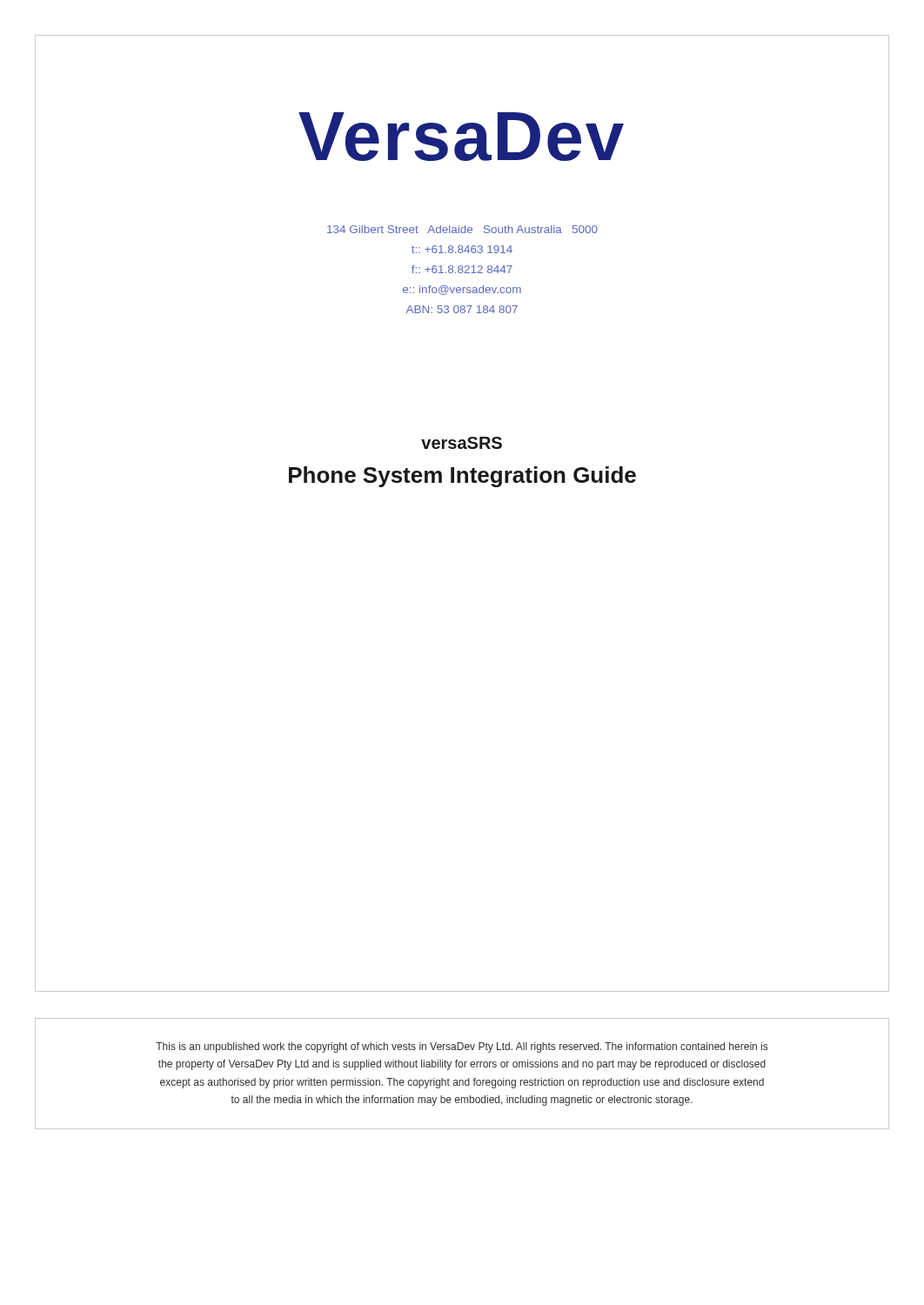The width and height of the screenshot is (924, 1305).
Task: Locate the text block that says "134 Gilbert Street Adelaide South Australia"
Action: pos(462,269)
